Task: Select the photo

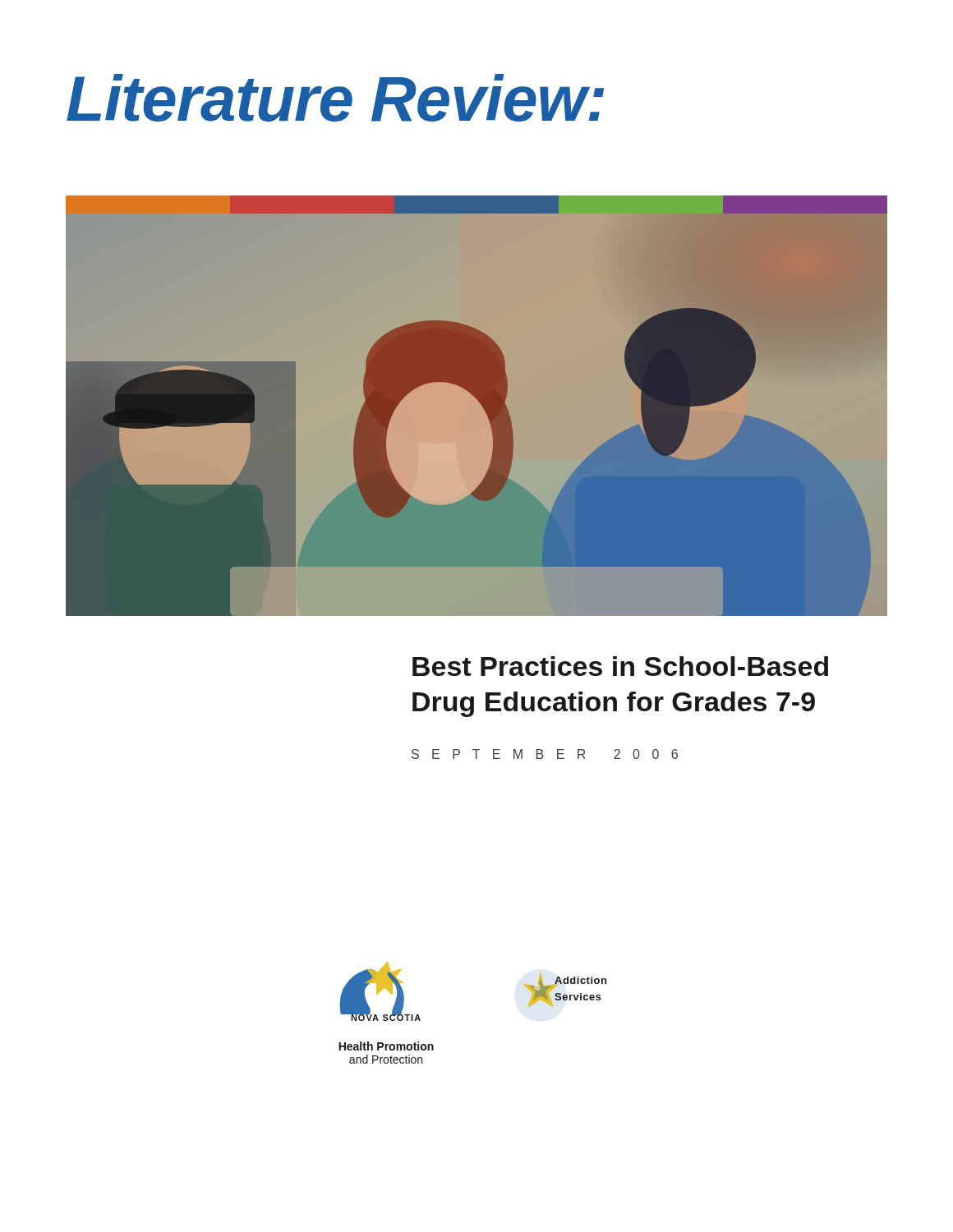Action: [x=476, y=415]
